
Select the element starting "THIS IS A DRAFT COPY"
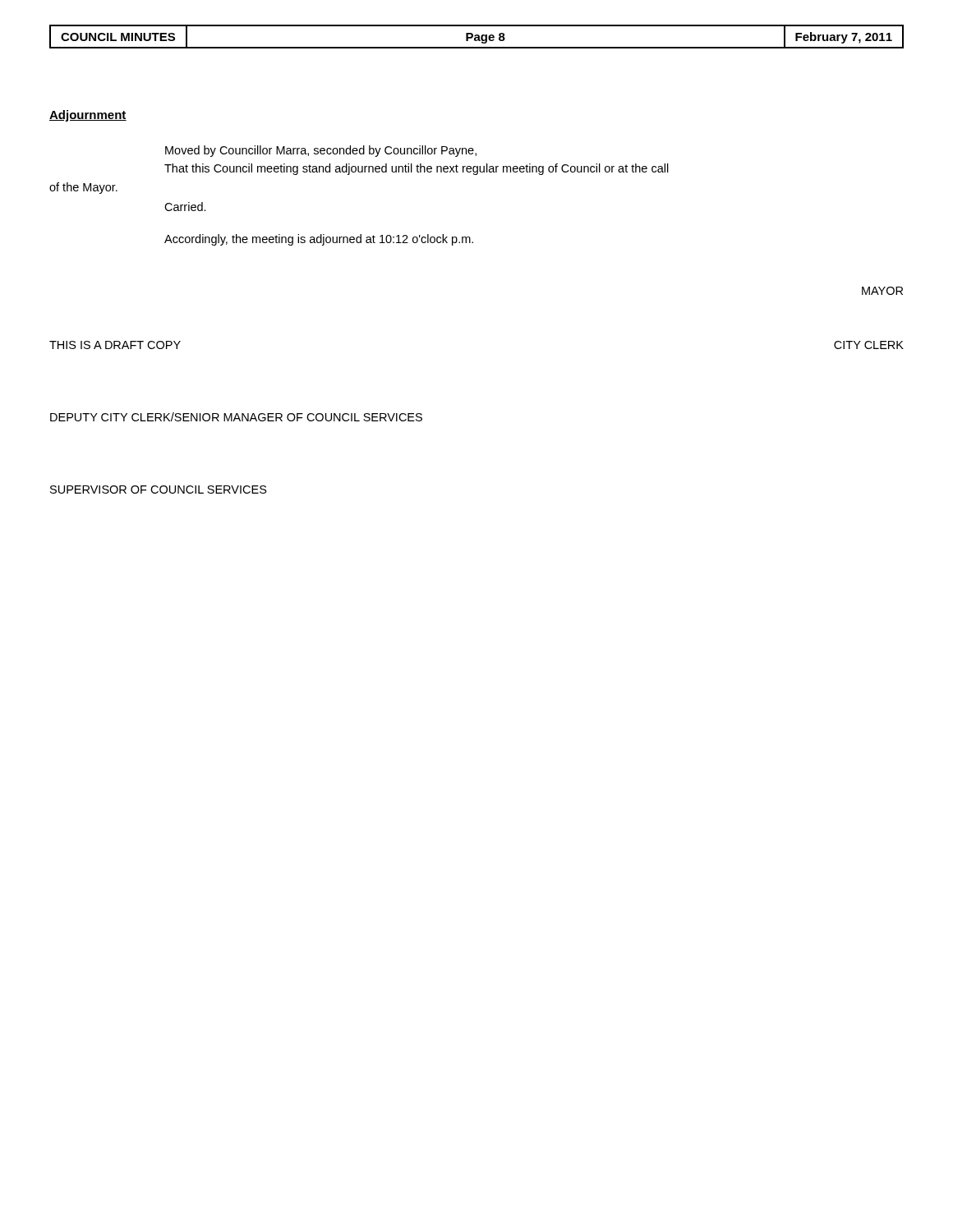(x=115, y=345)
